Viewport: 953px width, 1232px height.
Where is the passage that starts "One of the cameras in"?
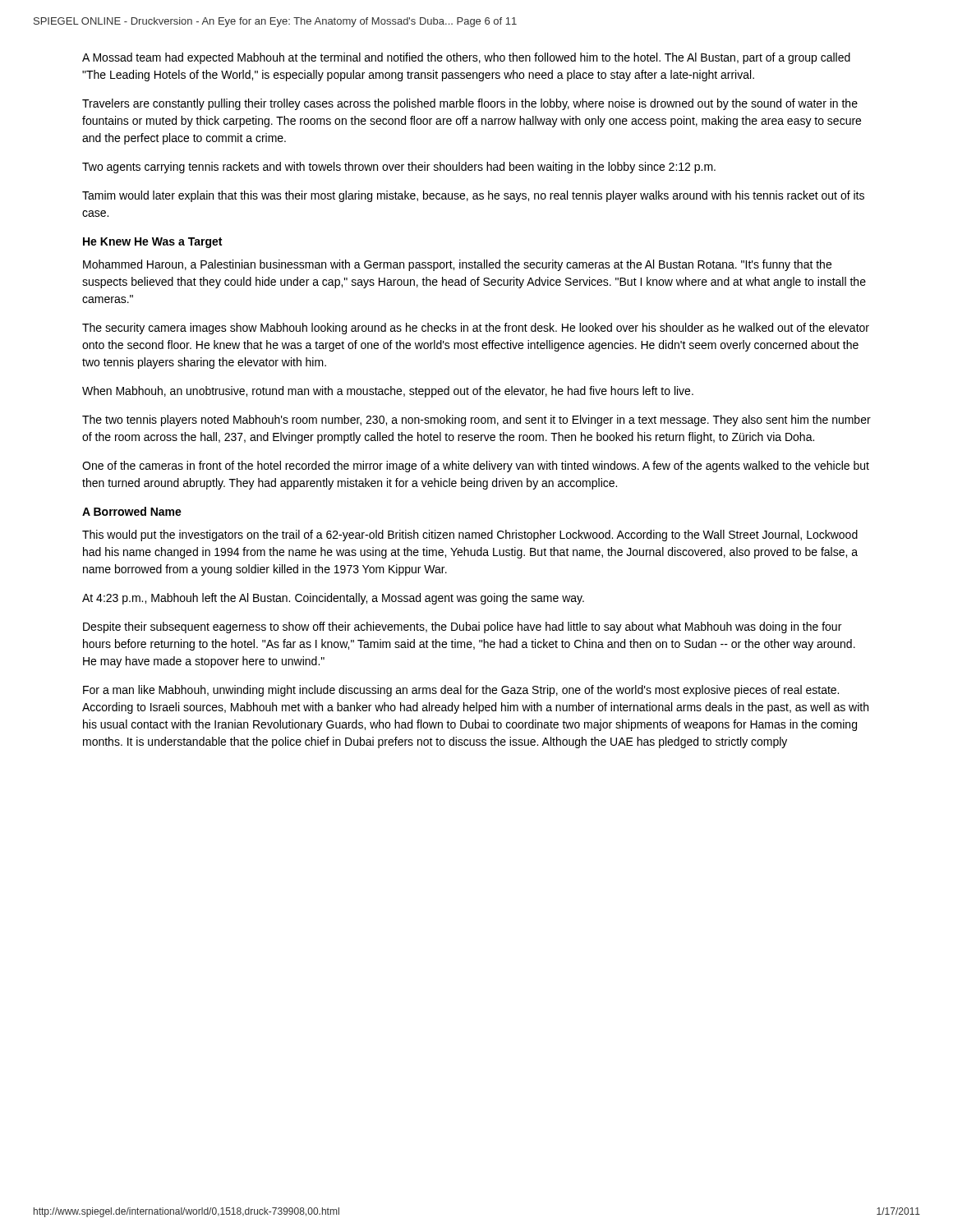coord(476,474)
